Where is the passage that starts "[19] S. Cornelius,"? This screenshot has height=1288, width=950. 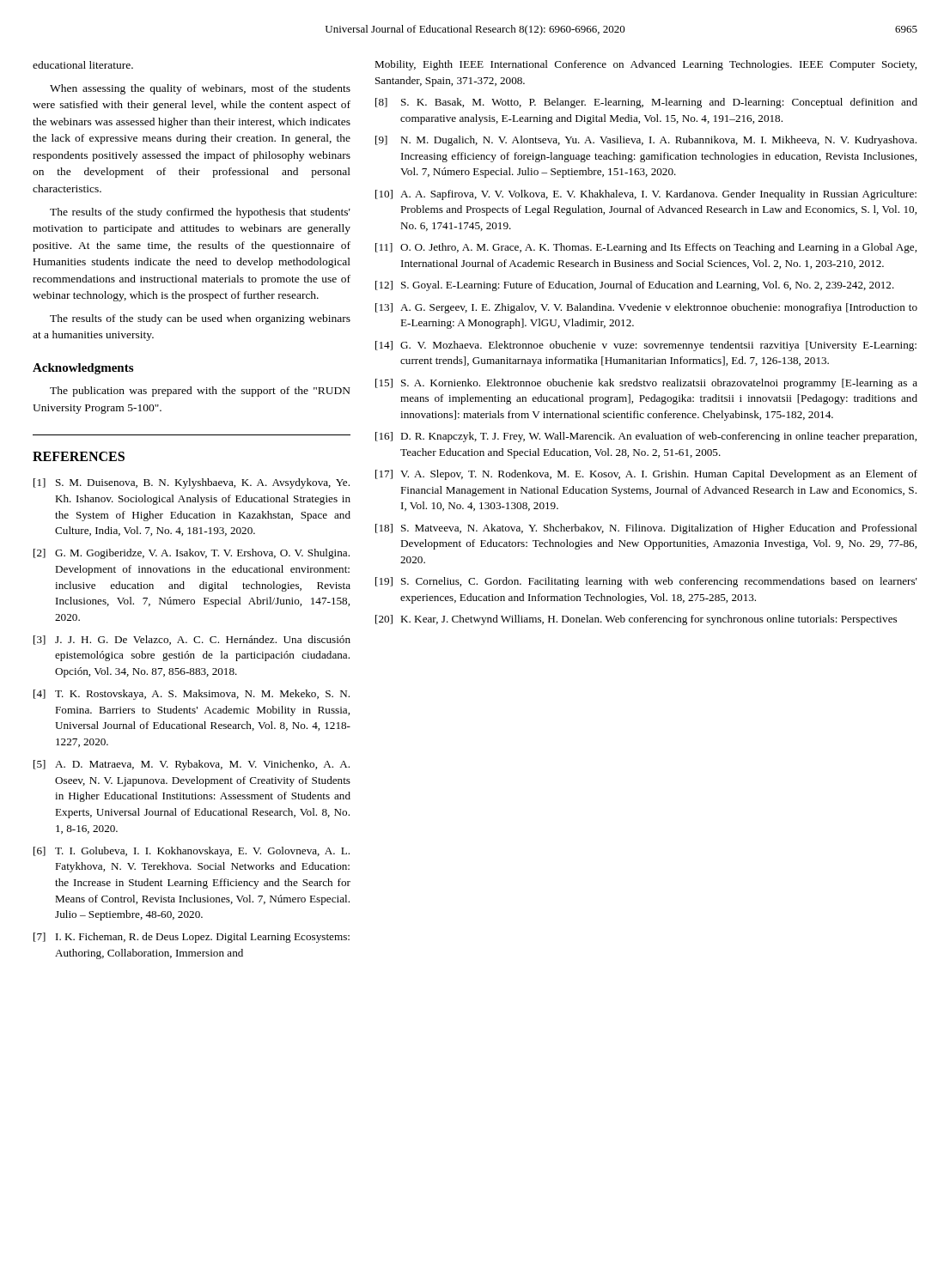[x=646, y=590]
